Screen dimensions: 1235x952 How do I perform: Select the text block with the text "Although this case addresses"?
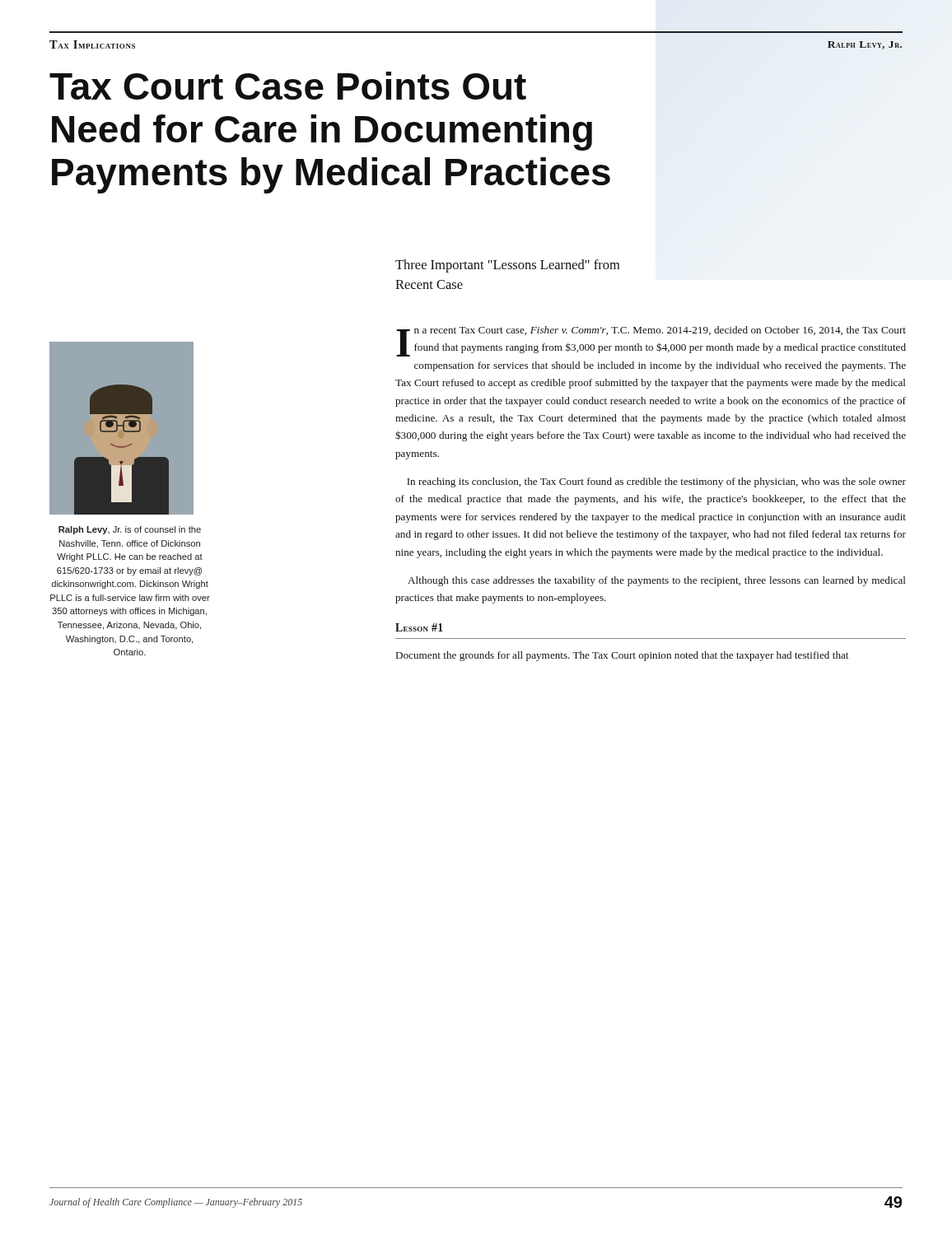651,589
